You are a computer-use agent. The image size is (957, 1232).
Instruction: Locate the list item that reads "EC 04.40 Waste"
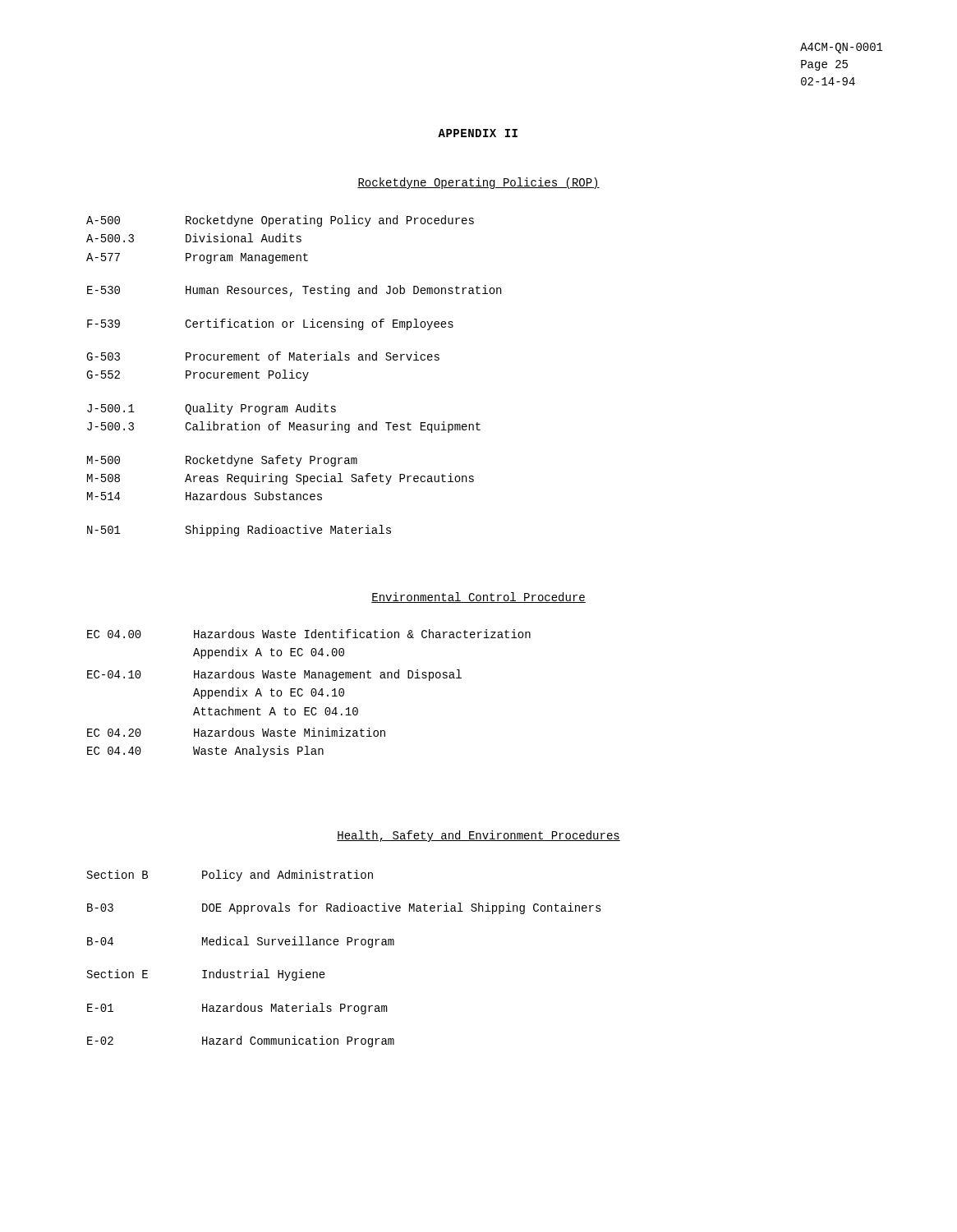[205, 752]
